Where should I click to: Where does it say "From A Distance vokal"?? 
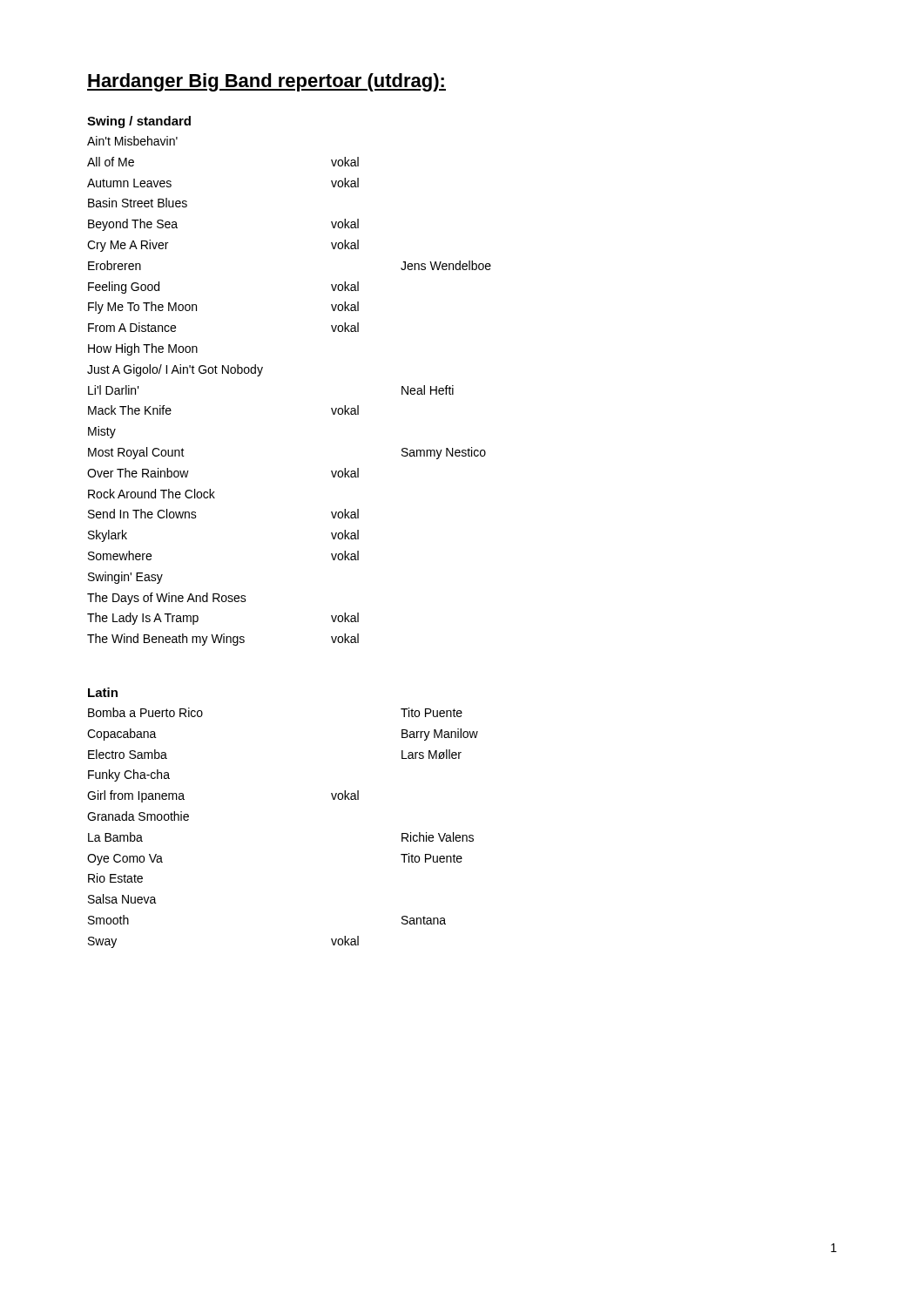(135, 325)
